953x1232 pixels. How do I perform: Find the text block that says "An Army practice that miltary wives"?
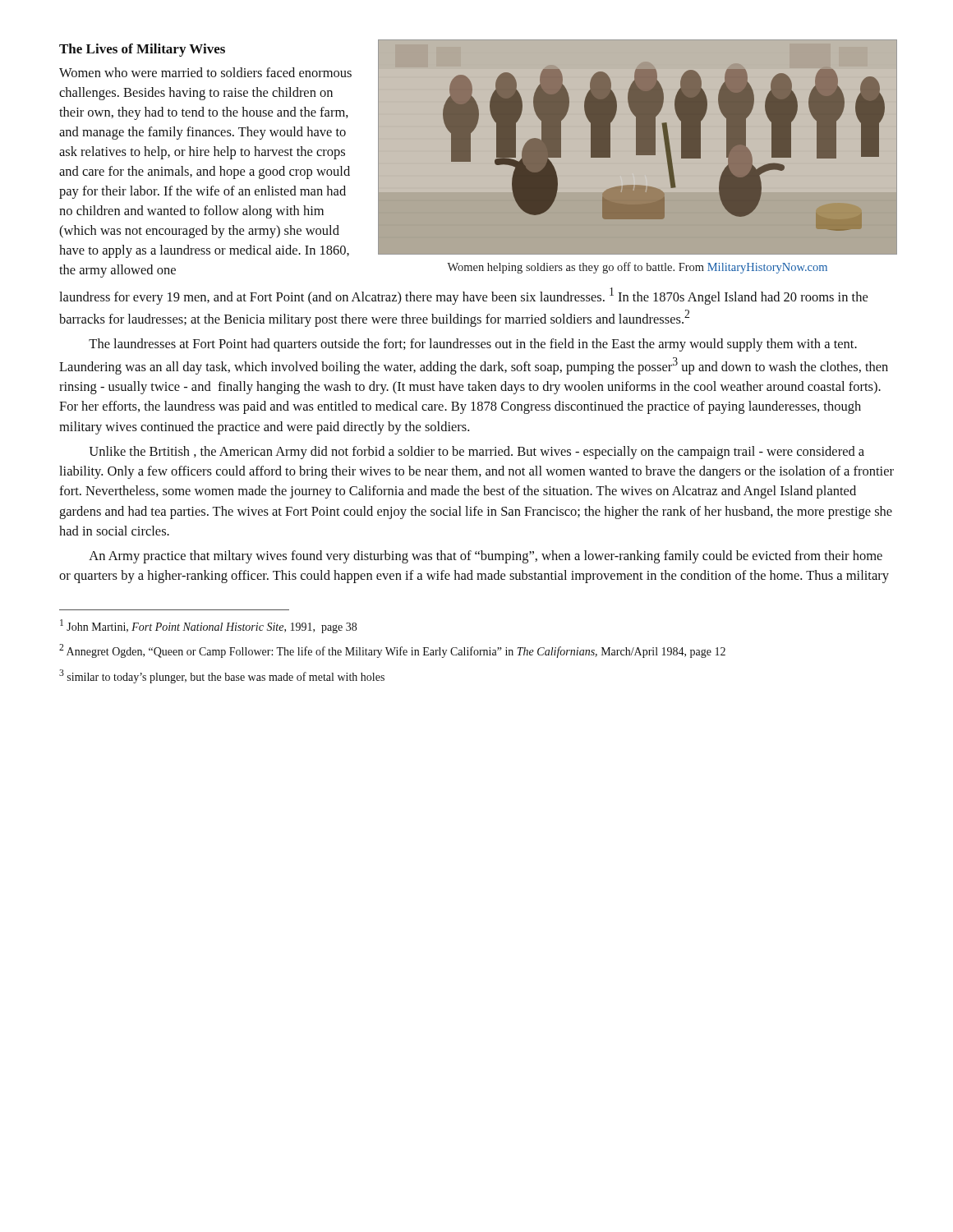tap(476, 566)
